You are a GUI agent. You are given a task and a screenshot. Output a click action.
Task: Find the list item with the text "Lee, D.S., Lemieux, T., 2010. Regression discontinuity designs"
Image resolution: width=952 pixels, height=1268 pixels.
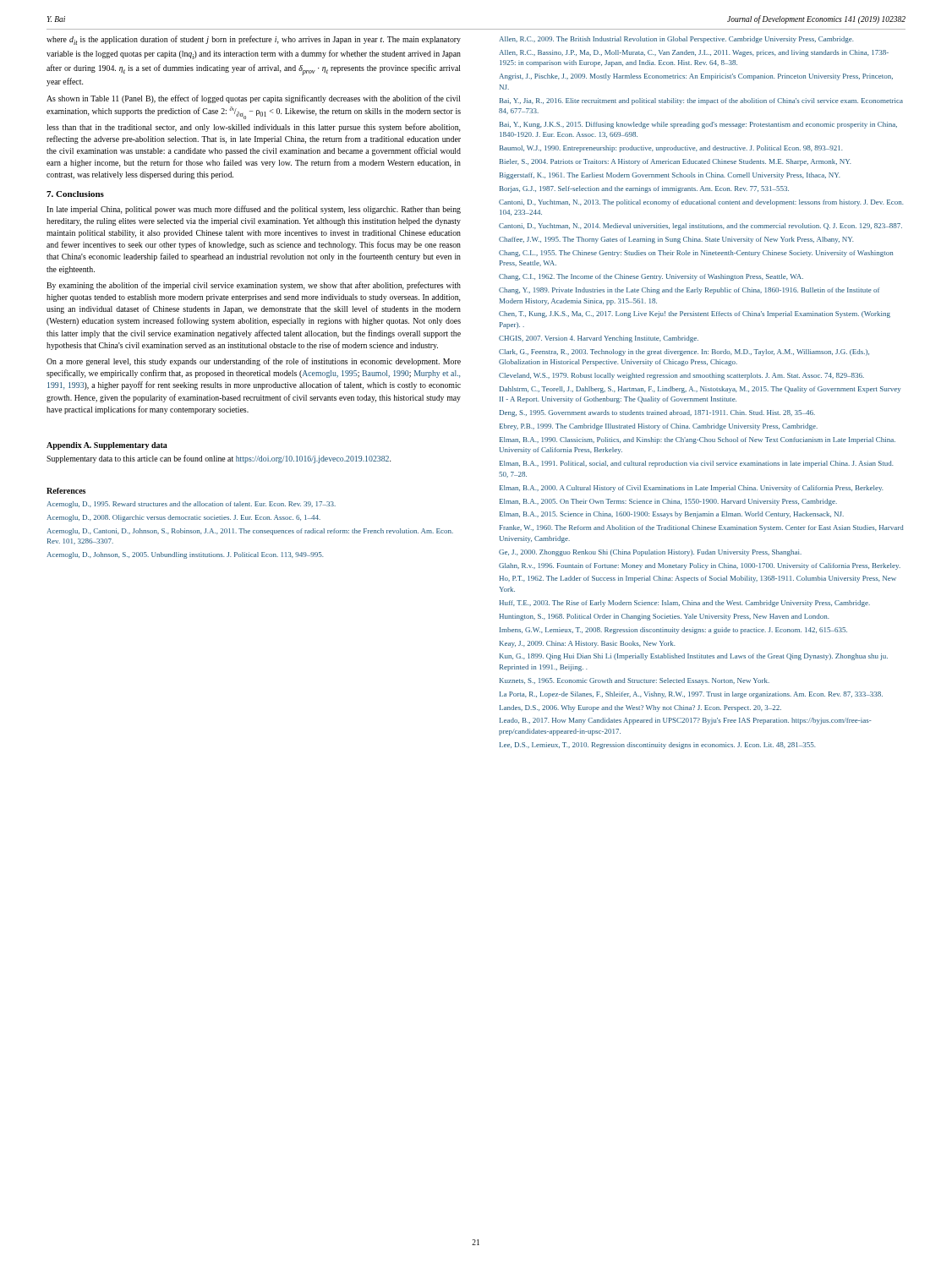click(657, 745)
